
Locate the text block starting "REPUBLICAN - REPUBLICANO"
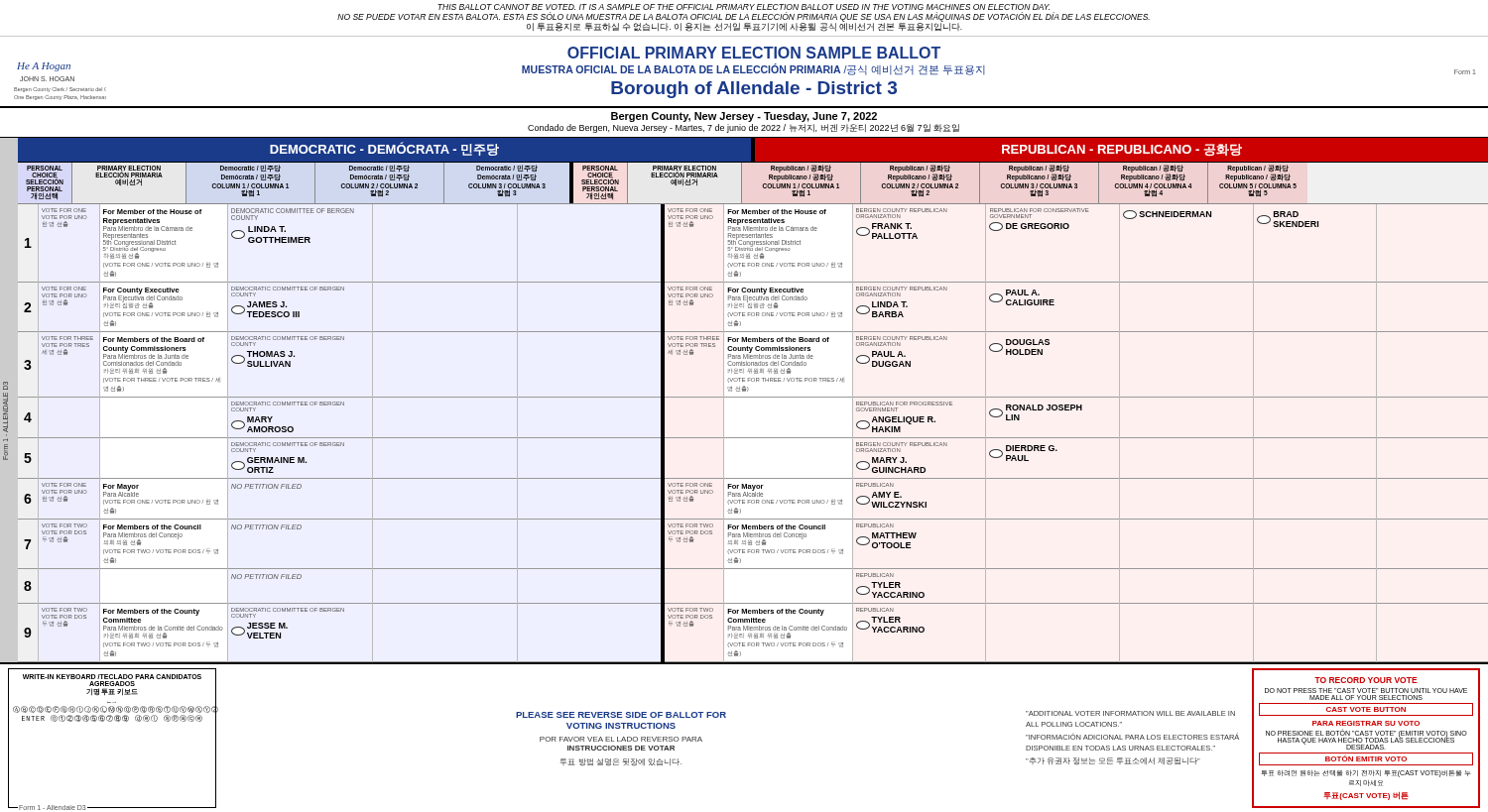tap(1122, 149)
